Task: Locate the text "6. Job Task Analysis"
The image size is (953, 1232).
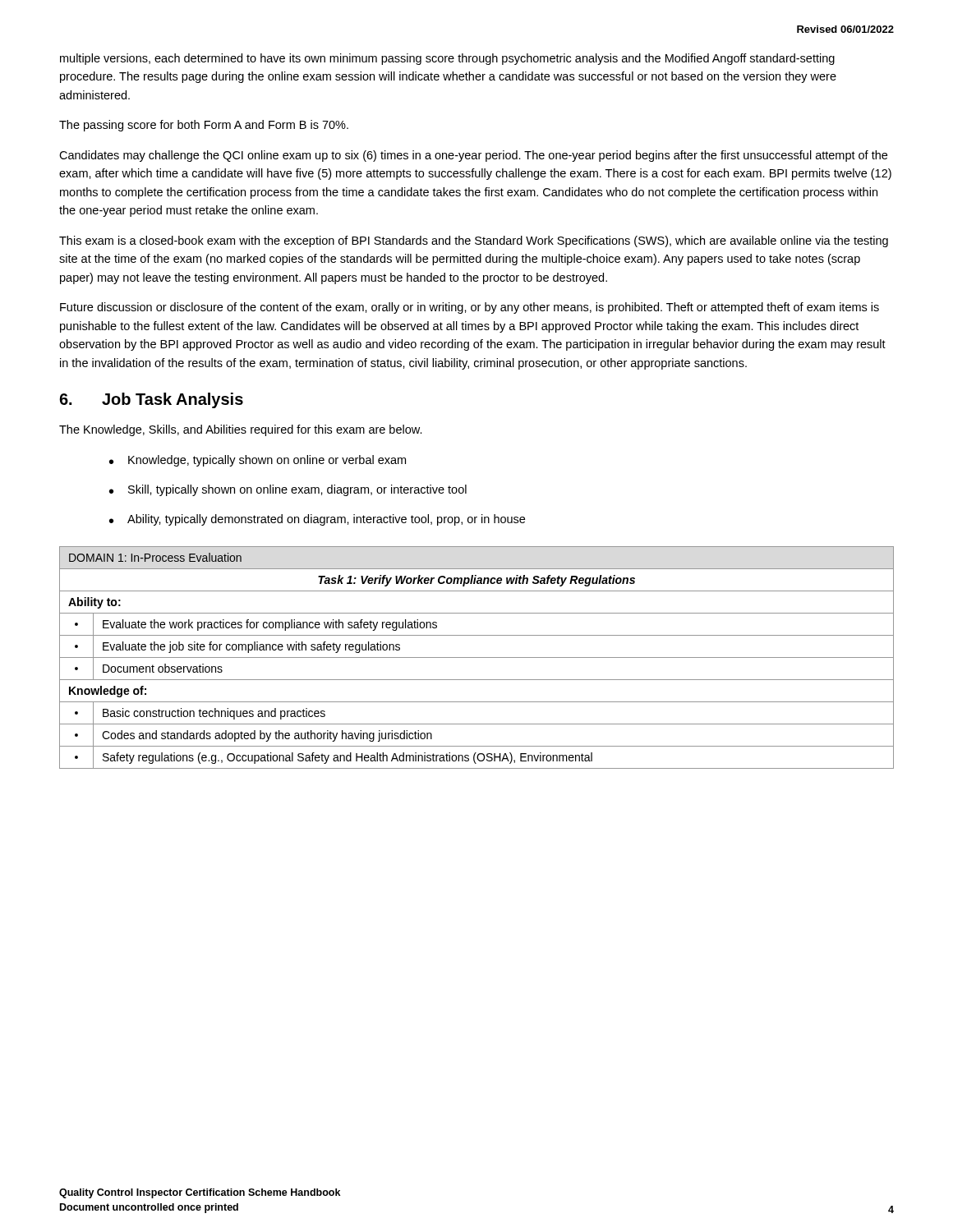Action: click(x=151, y=400)
